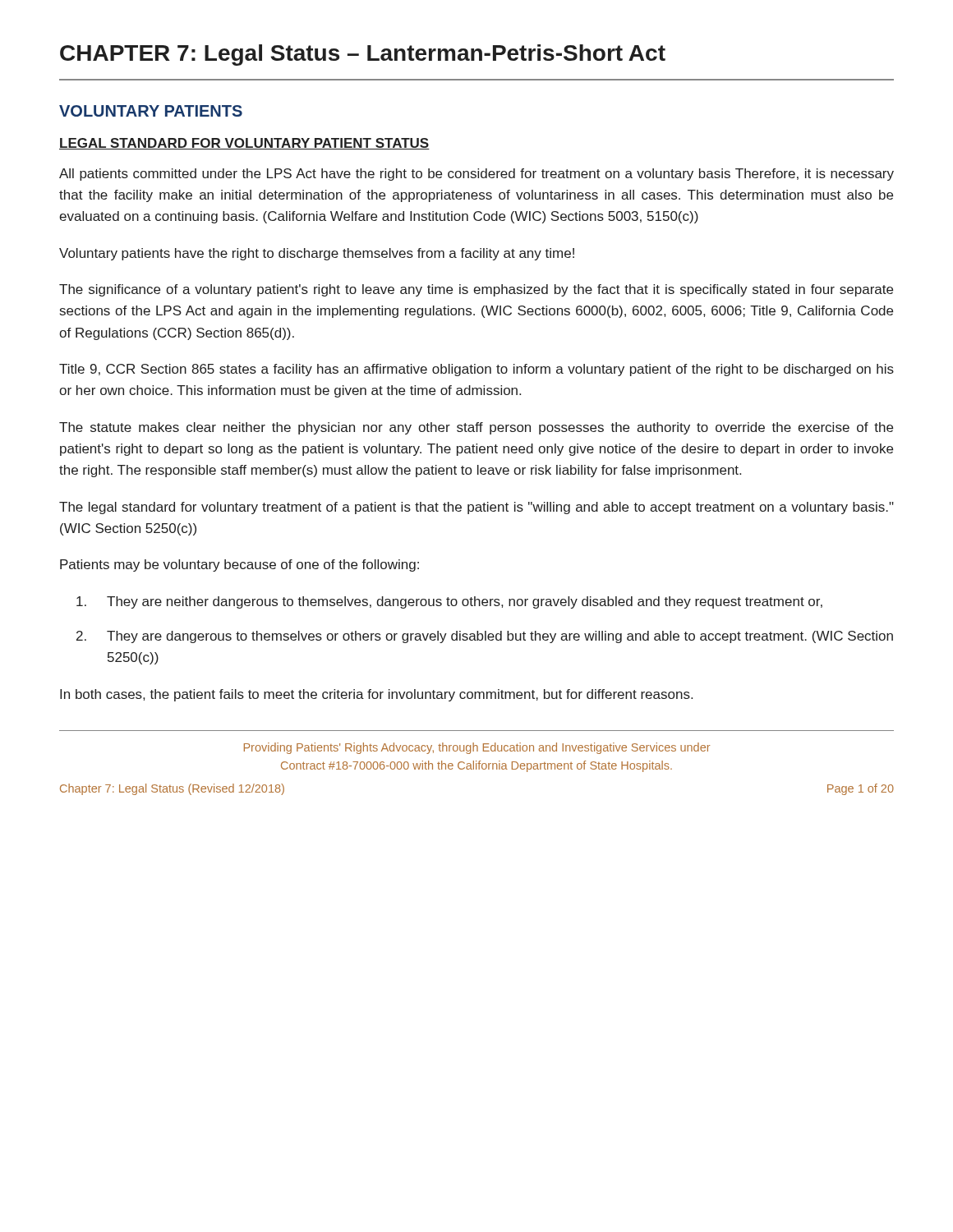Locate the text block that reads "All patients committed under"
953x1232 pixels.
tap(476, 196)
